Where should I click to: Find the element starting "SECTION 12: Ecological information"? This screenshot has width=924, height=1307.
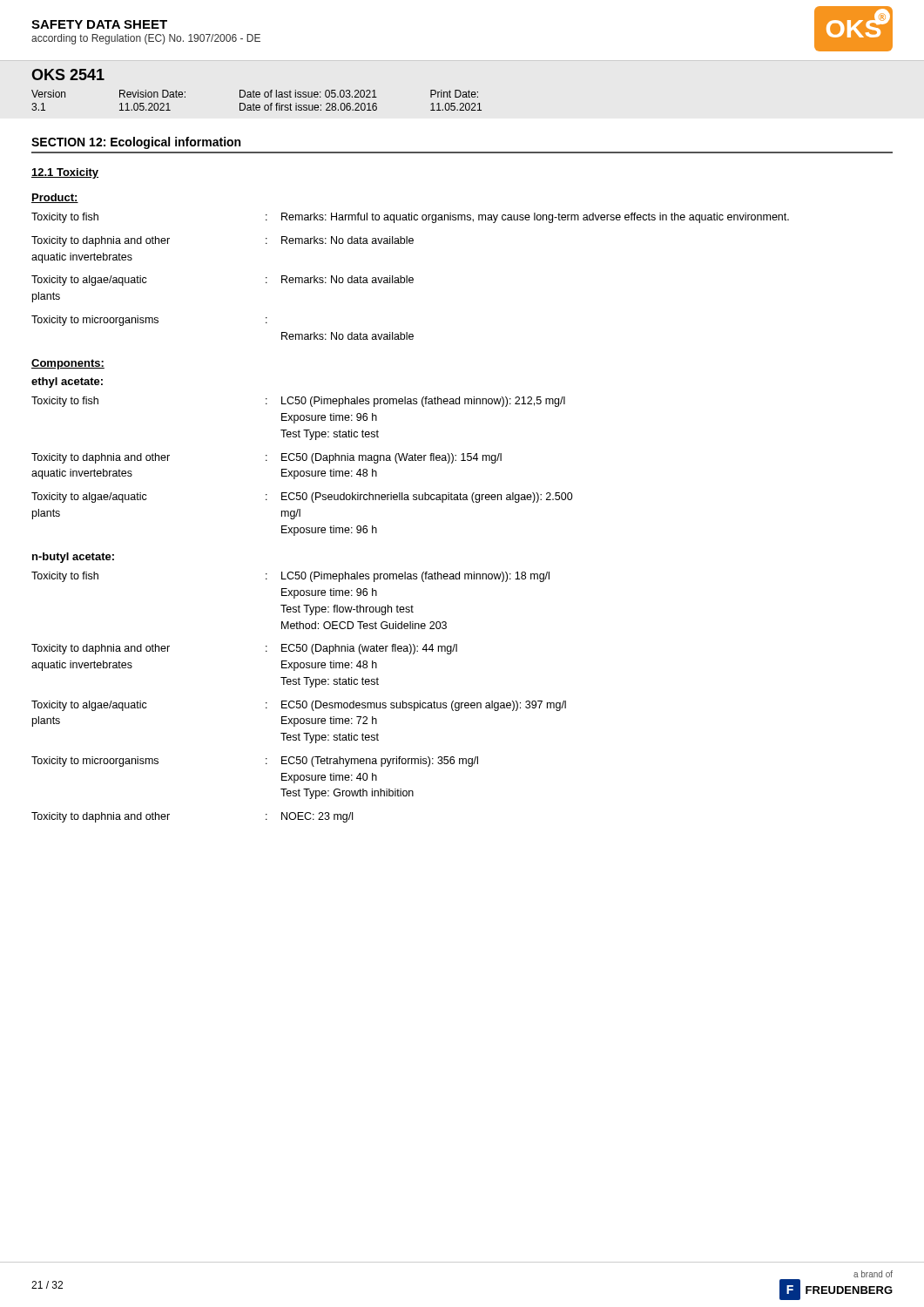136,142
